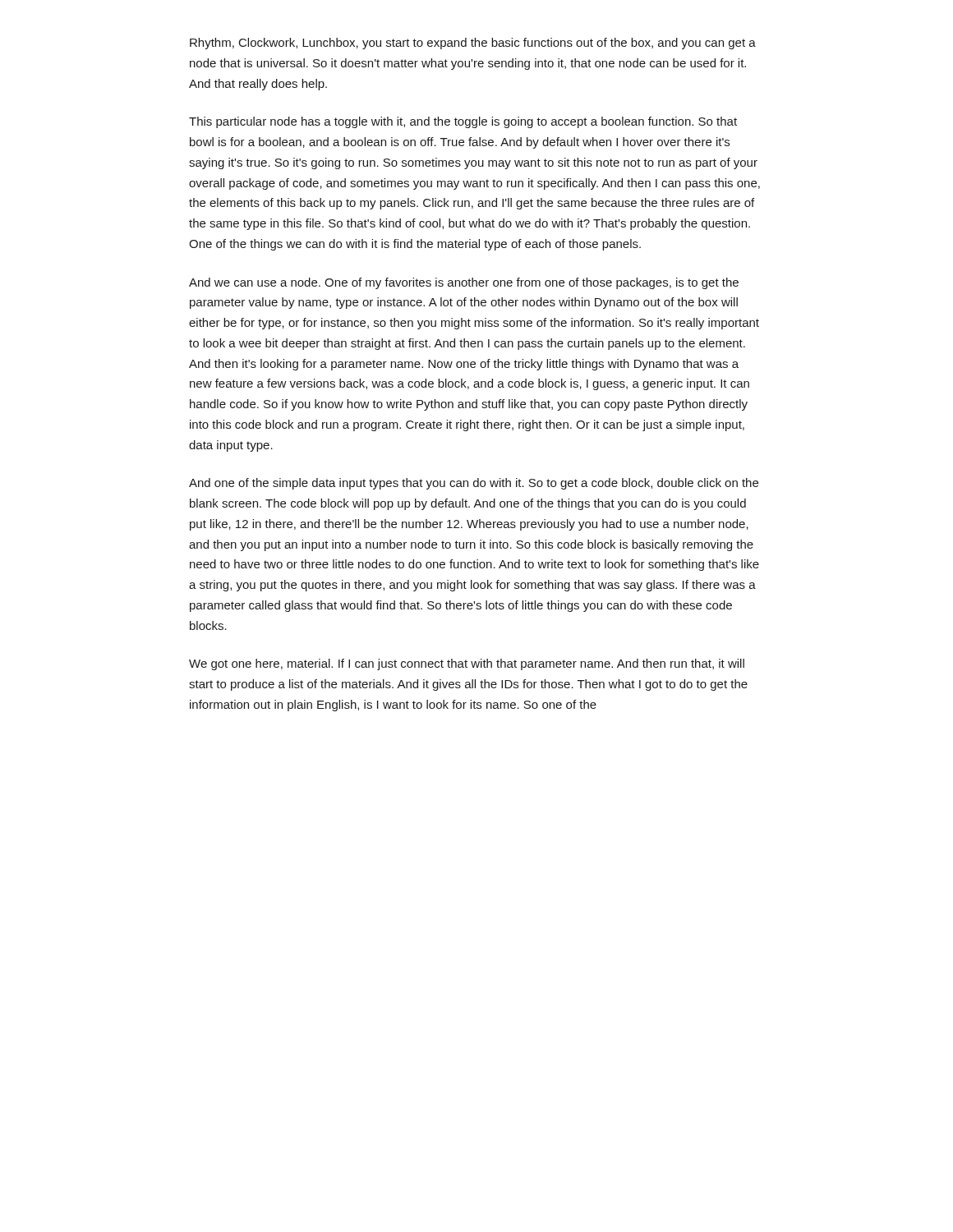Locate the text block starting "Rhythm, Clockwork, Lunchbox, you start"

pos(472,63)
